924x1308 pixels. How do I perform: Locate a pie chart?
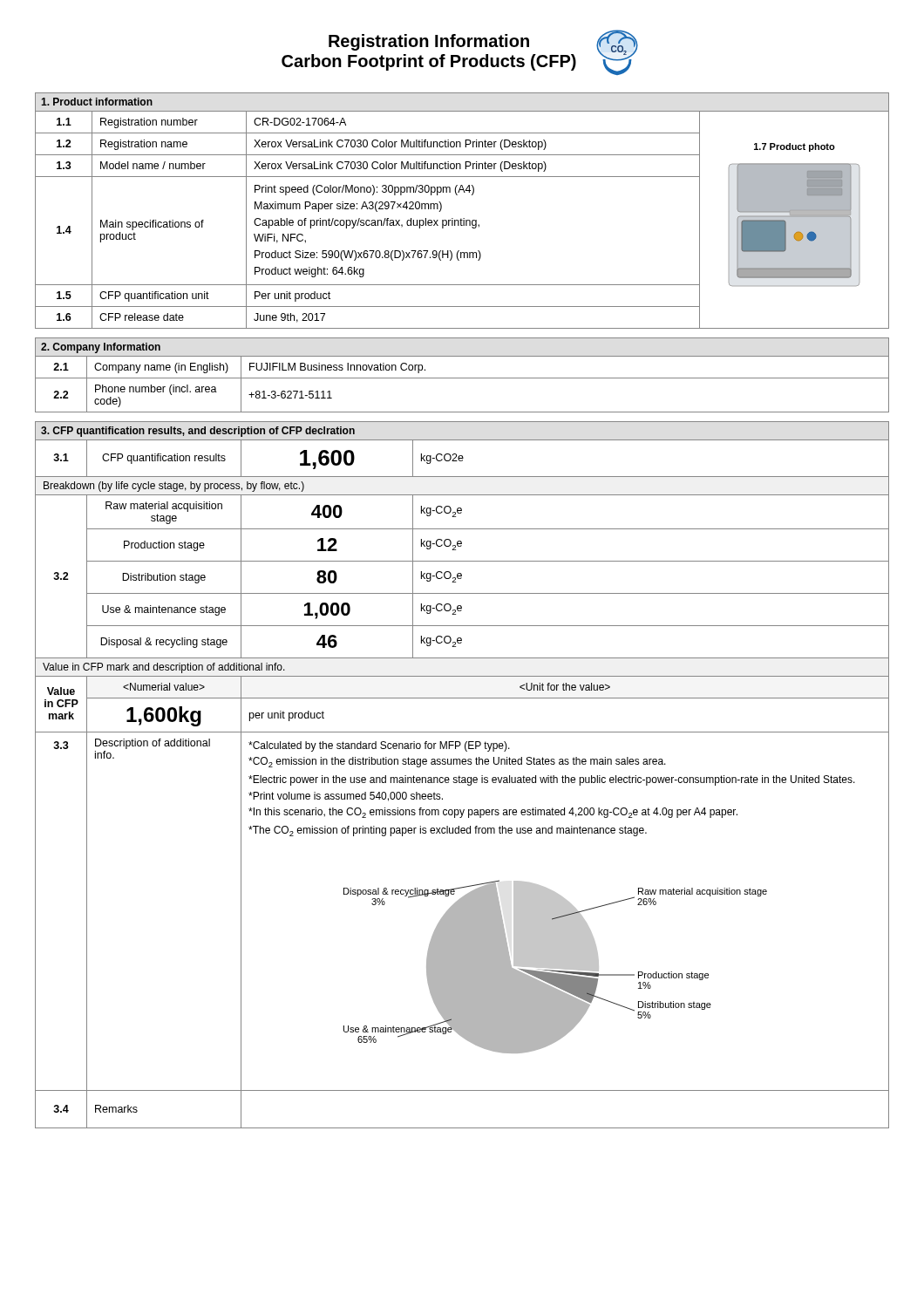click(x=565, y=967)
